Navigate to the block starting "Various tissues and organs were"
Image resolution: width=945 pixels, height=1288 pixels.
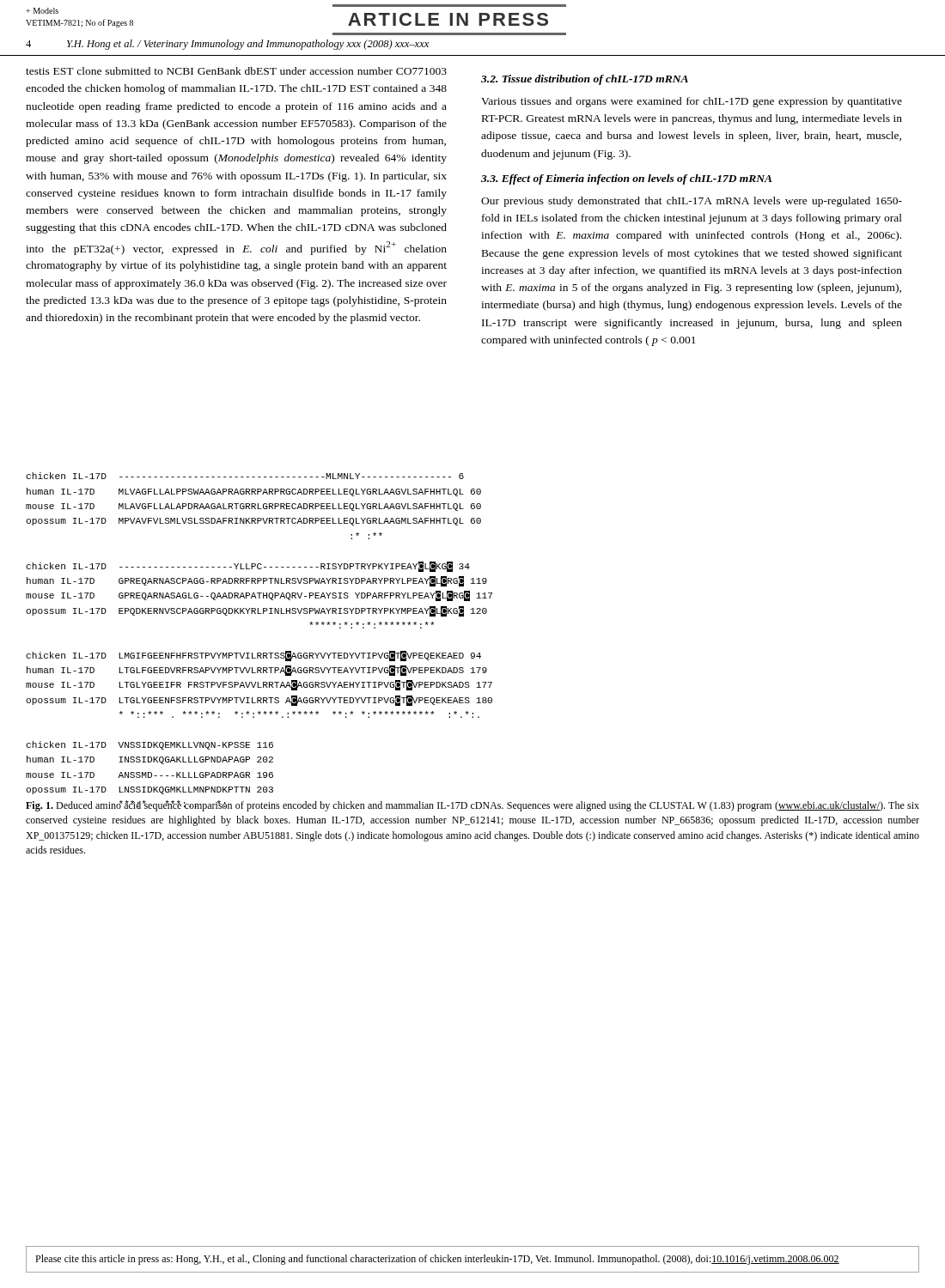tap(692, 127)
